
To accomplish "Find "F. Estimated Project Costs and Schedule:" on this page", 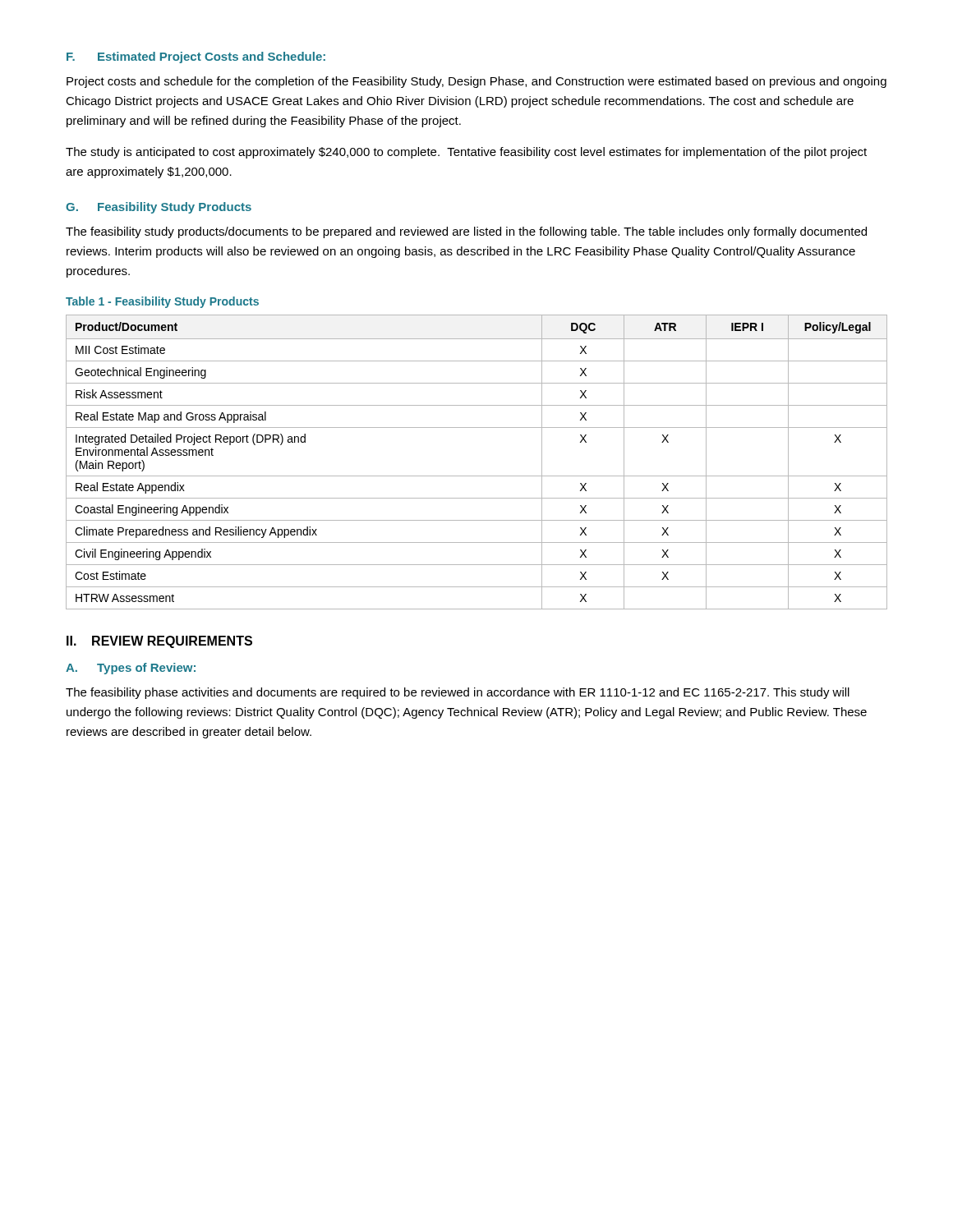I will coord(196,56).
